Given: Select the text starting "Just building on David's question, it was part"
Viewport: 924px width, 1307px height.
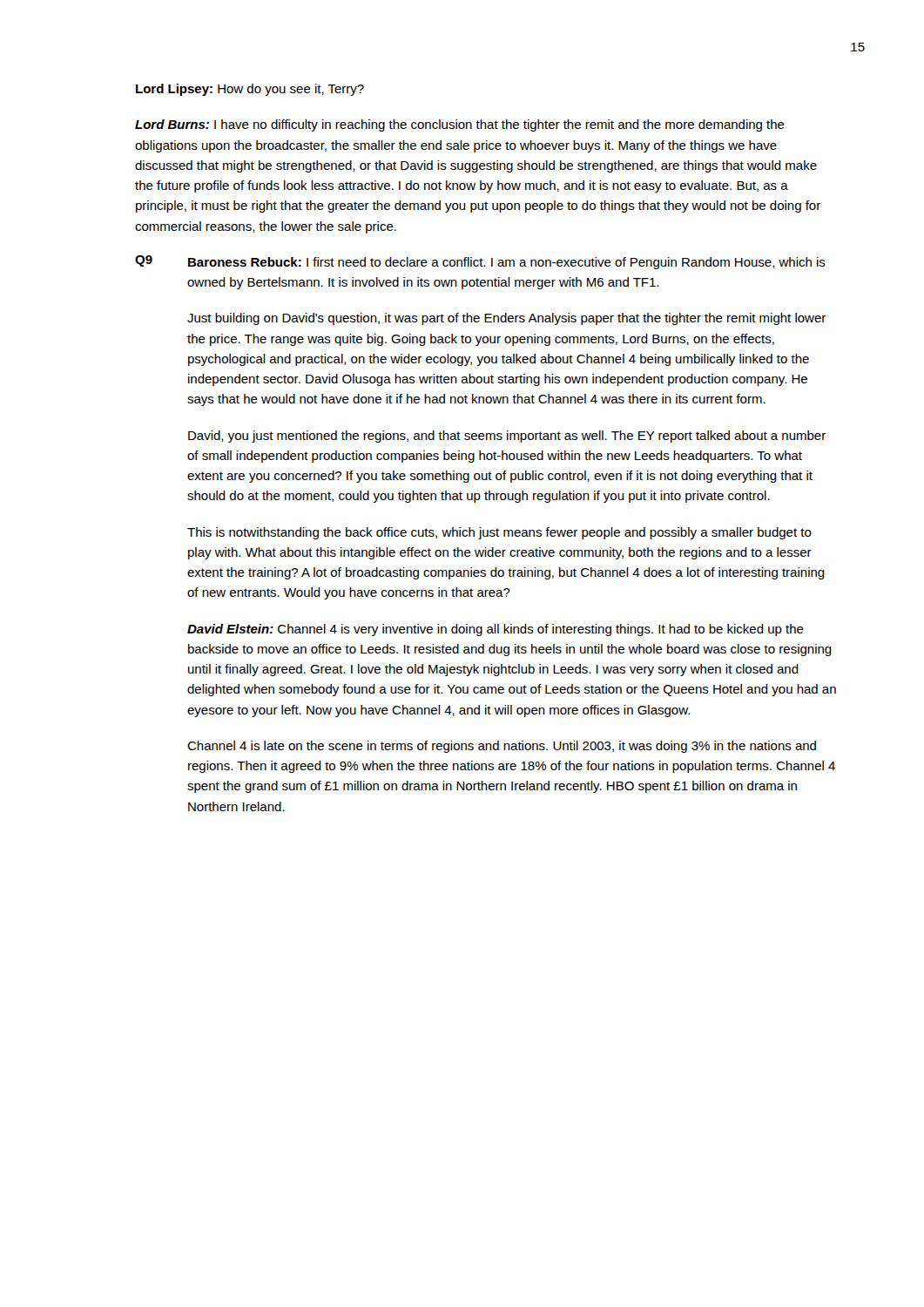Looking at the screenshot, I should point(506,358).
